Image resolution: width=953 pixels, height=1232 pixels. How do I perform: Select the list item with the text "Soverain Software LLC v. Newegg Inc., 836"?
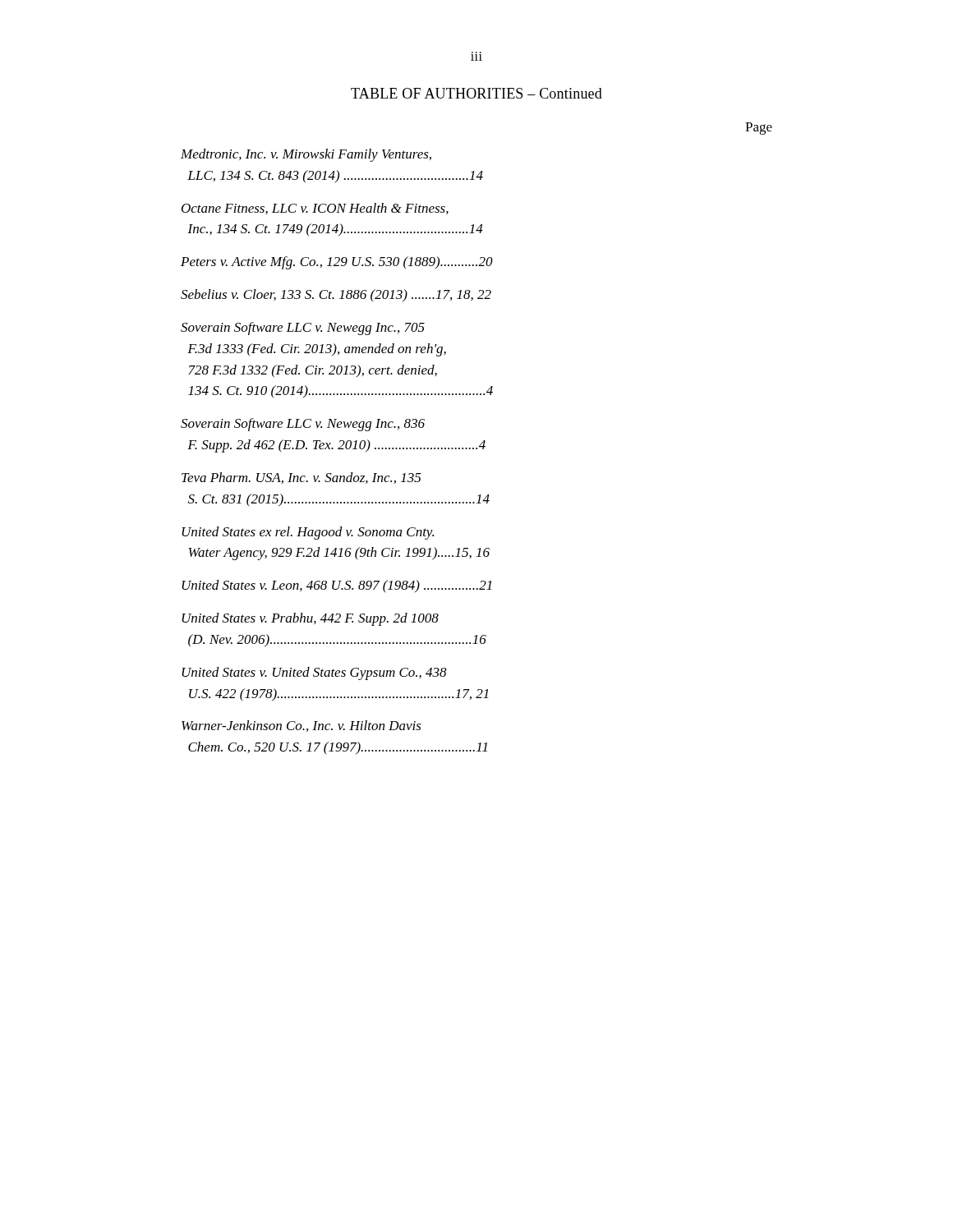(333, 434)
